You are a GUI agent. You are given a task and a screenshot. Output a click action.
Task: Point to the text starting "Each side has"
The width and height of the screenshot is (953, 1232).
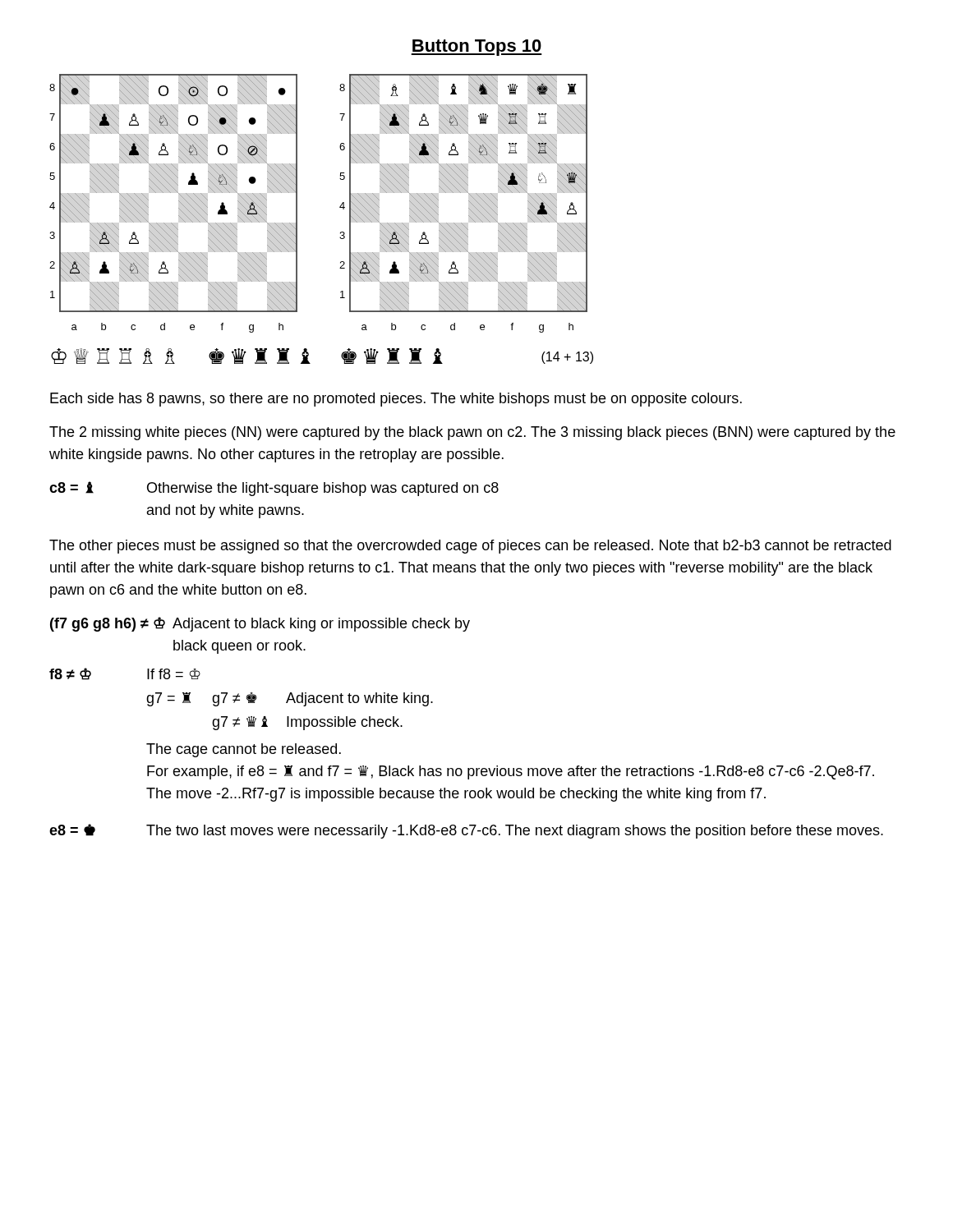click(396, 398)
